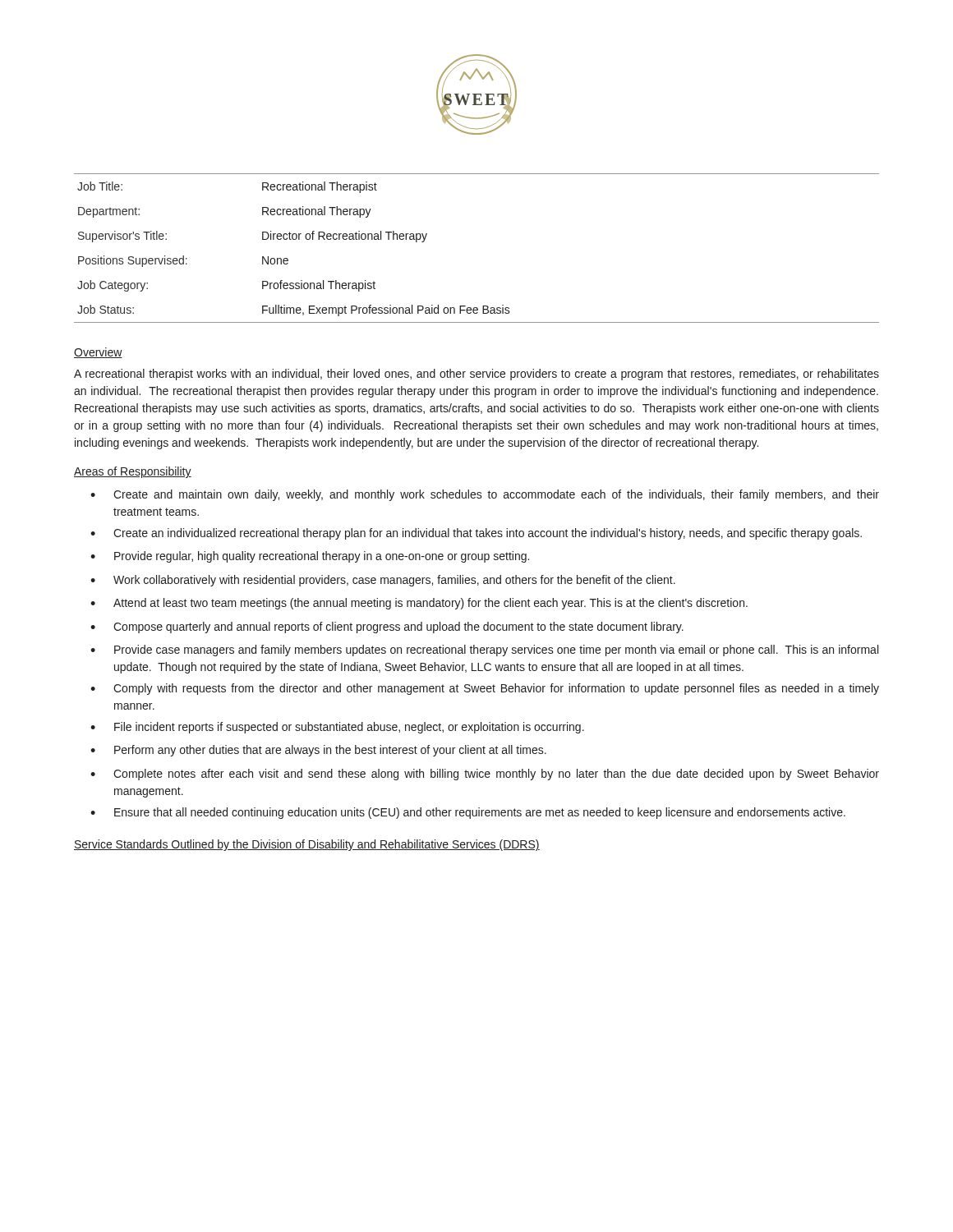The image size is (953, 1232).
Task: Select the table
Action: (476, 248)
